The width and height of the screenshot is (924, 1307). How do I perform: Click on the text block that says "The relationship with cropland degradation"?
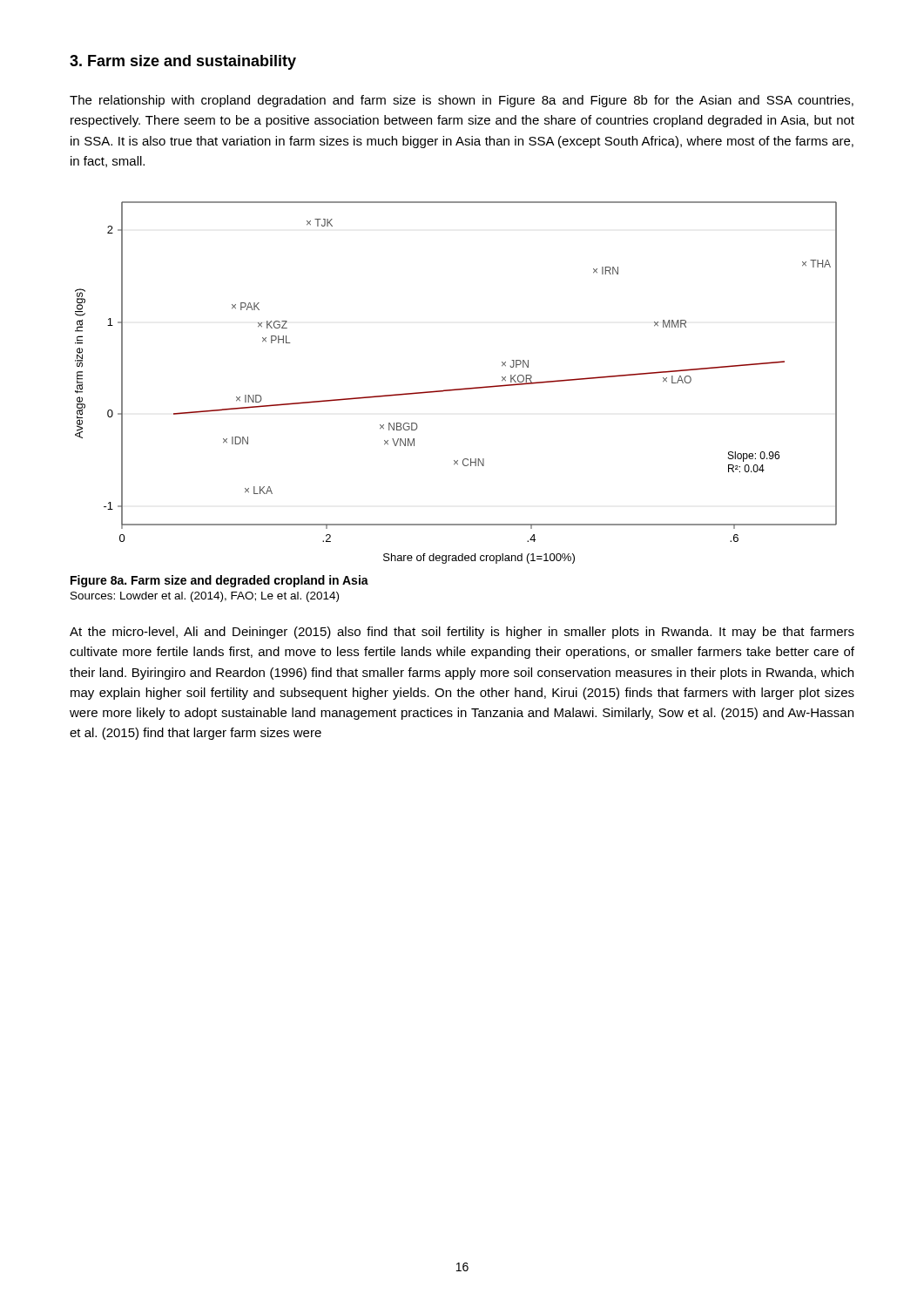462,130
